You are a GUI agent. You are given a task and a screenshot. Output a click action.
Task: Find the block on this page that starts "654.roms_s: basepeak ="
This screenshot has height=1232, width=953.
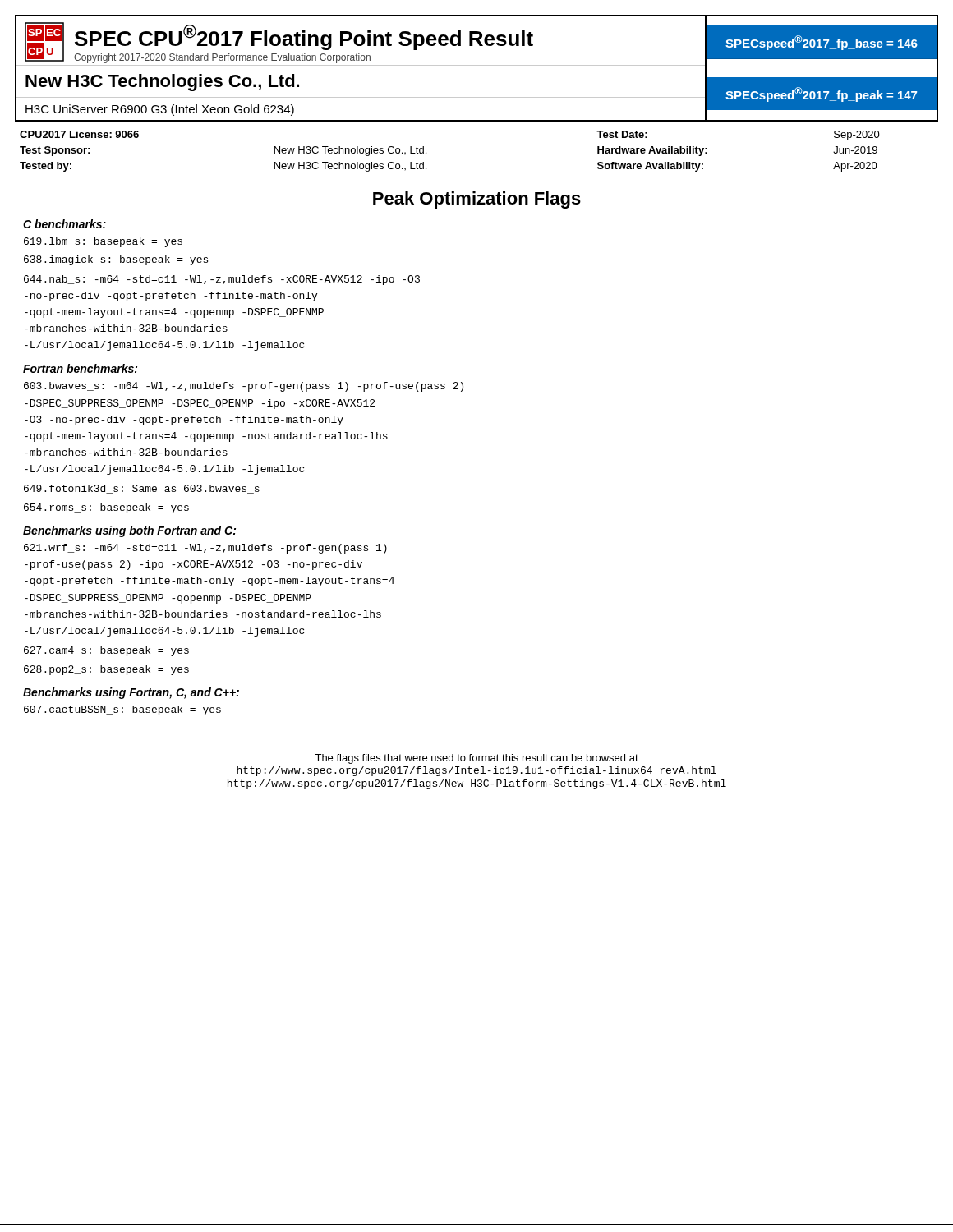106,508
